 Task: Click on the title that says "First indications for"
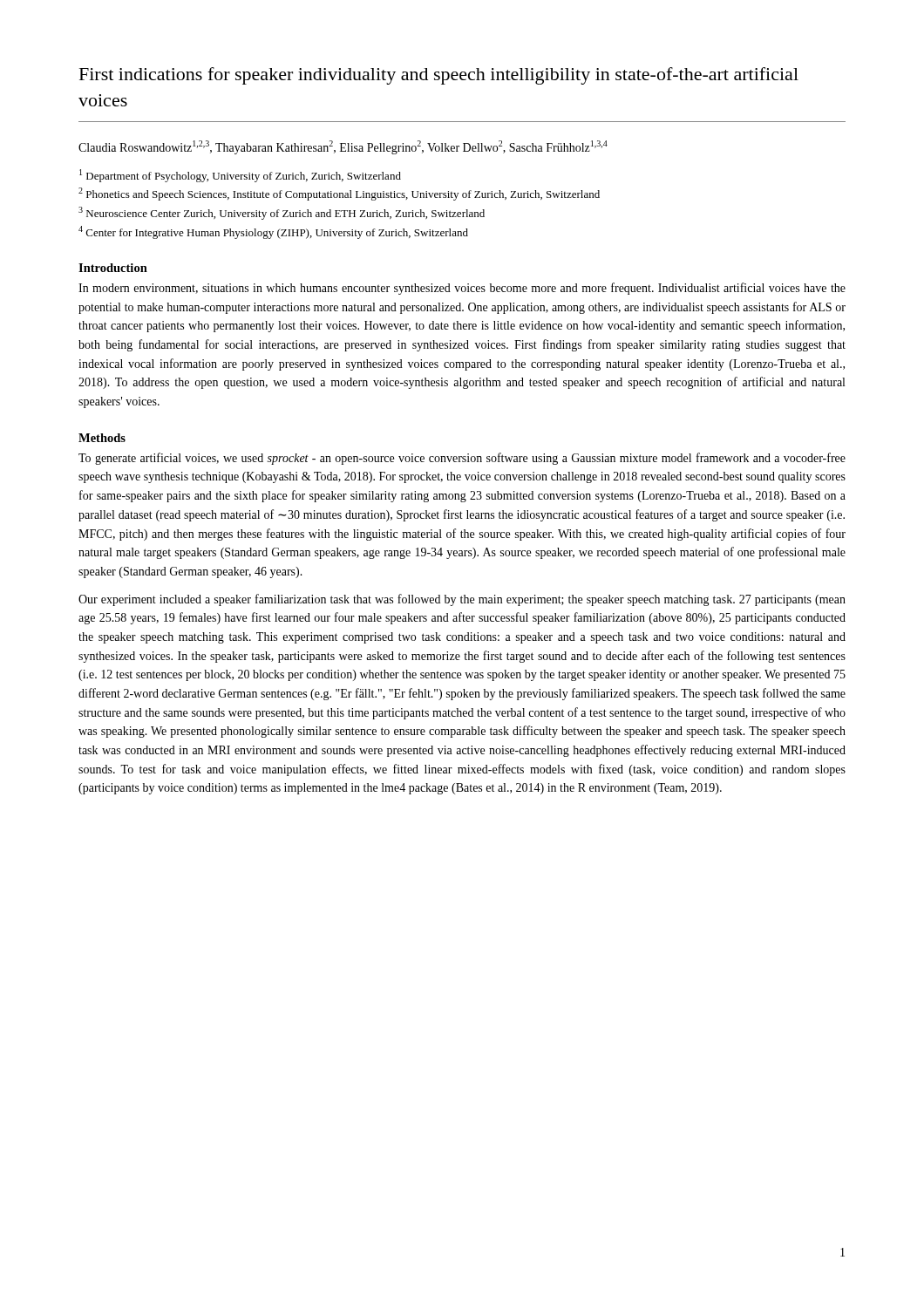click(439, 76)
